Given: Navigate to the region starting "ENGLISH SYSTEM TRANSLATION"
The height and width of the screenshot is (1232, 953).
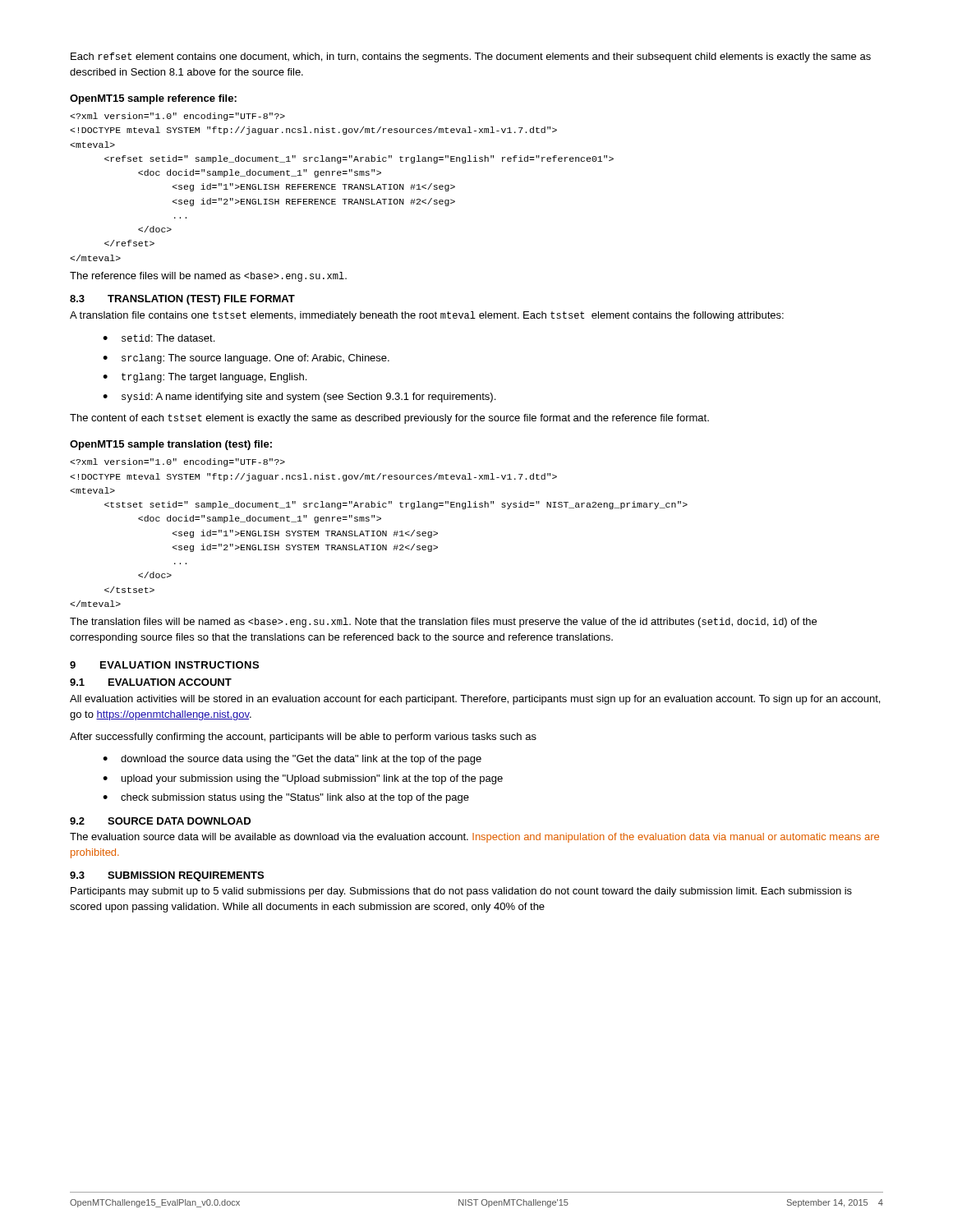Looking at the screenshot, I should [x=379, y=533].
